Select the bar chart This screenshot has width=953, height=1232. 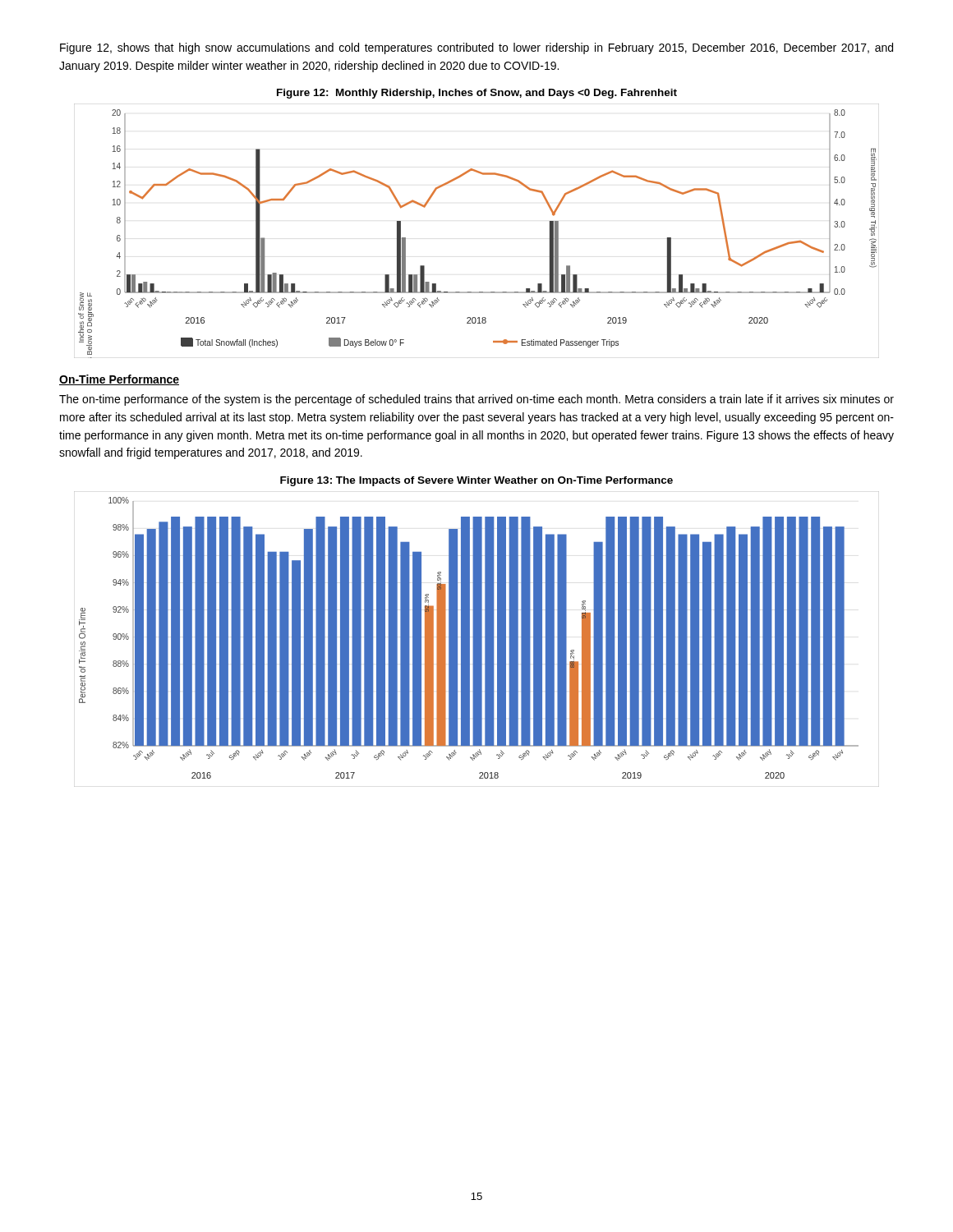(x=476, y=639)
